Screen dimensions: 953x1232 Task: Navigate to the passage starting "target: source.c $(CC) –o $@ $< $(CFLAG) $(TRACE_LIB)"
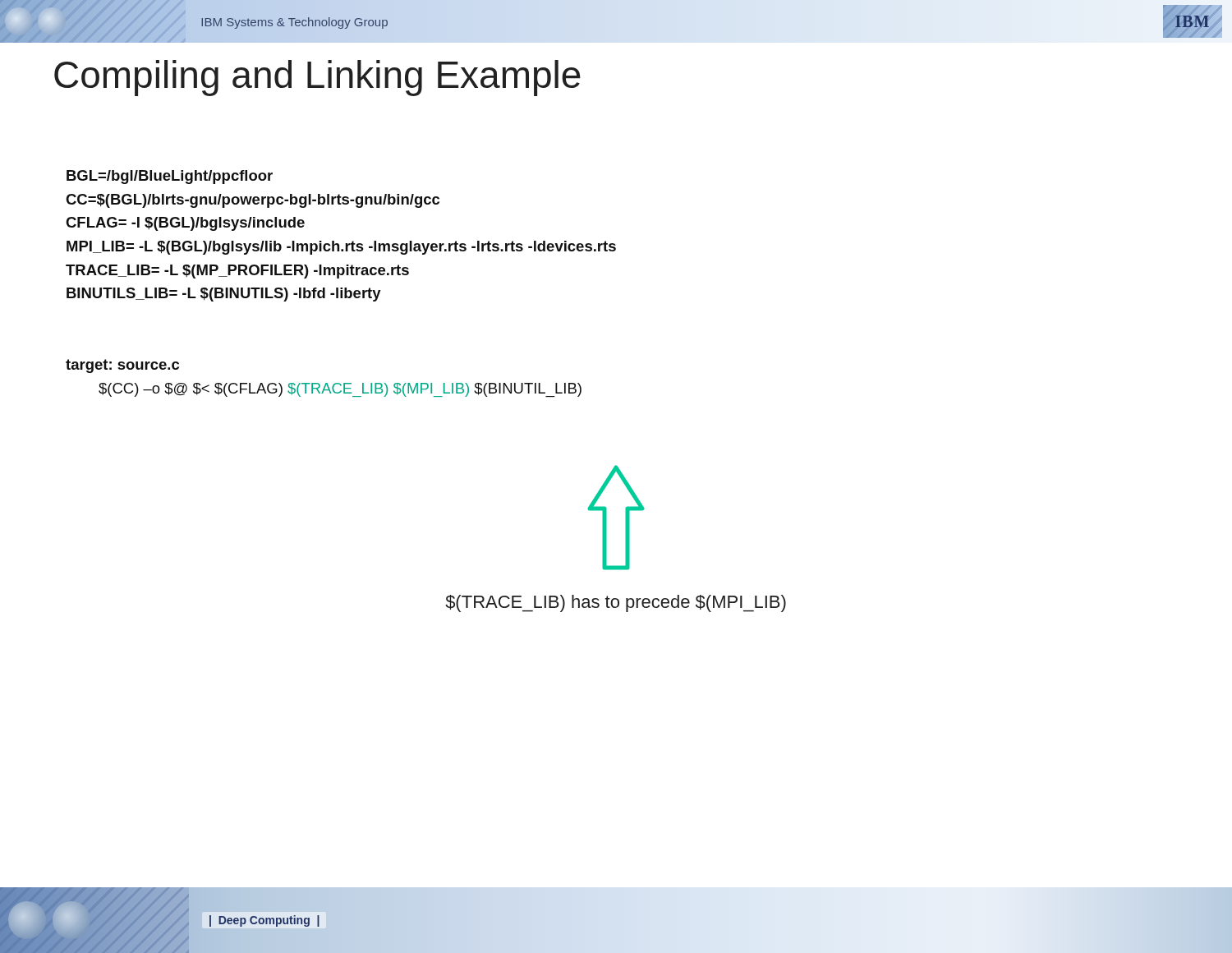click(x=324, y=377)
